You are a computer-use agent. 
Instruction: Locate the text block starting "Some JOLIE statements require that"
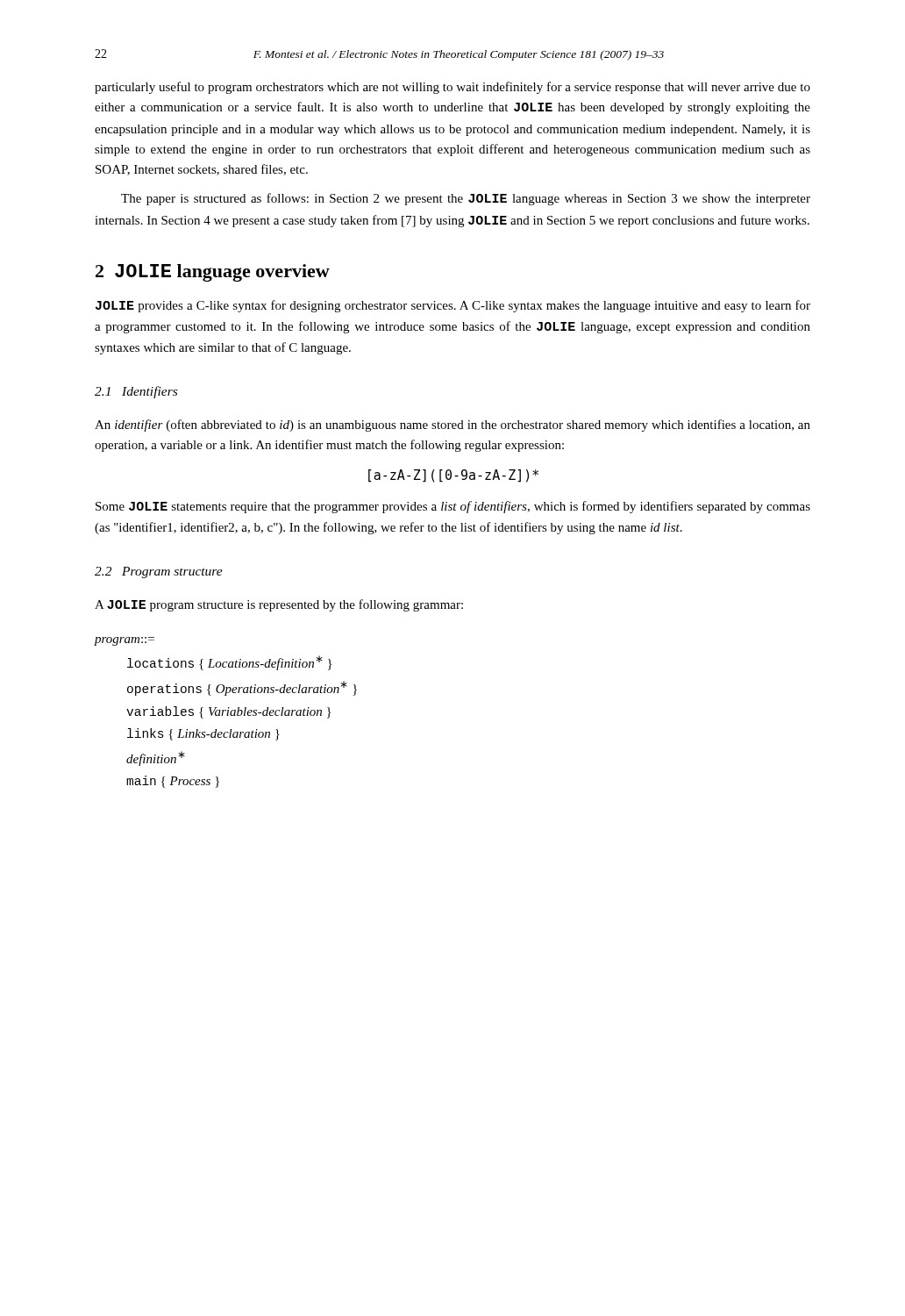452,517
